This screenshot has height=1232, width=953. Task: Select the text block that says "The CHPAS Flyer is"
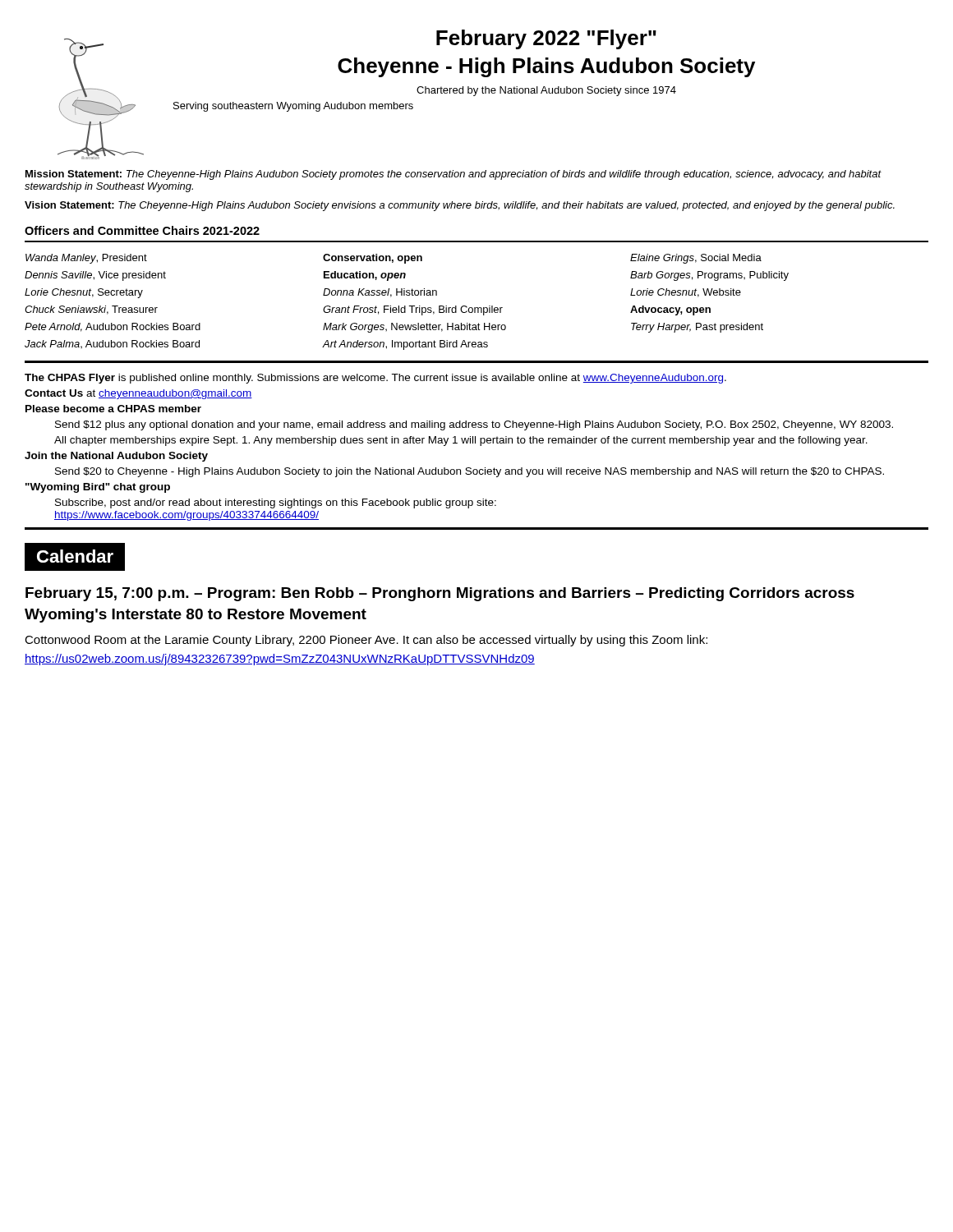(376, 377)
